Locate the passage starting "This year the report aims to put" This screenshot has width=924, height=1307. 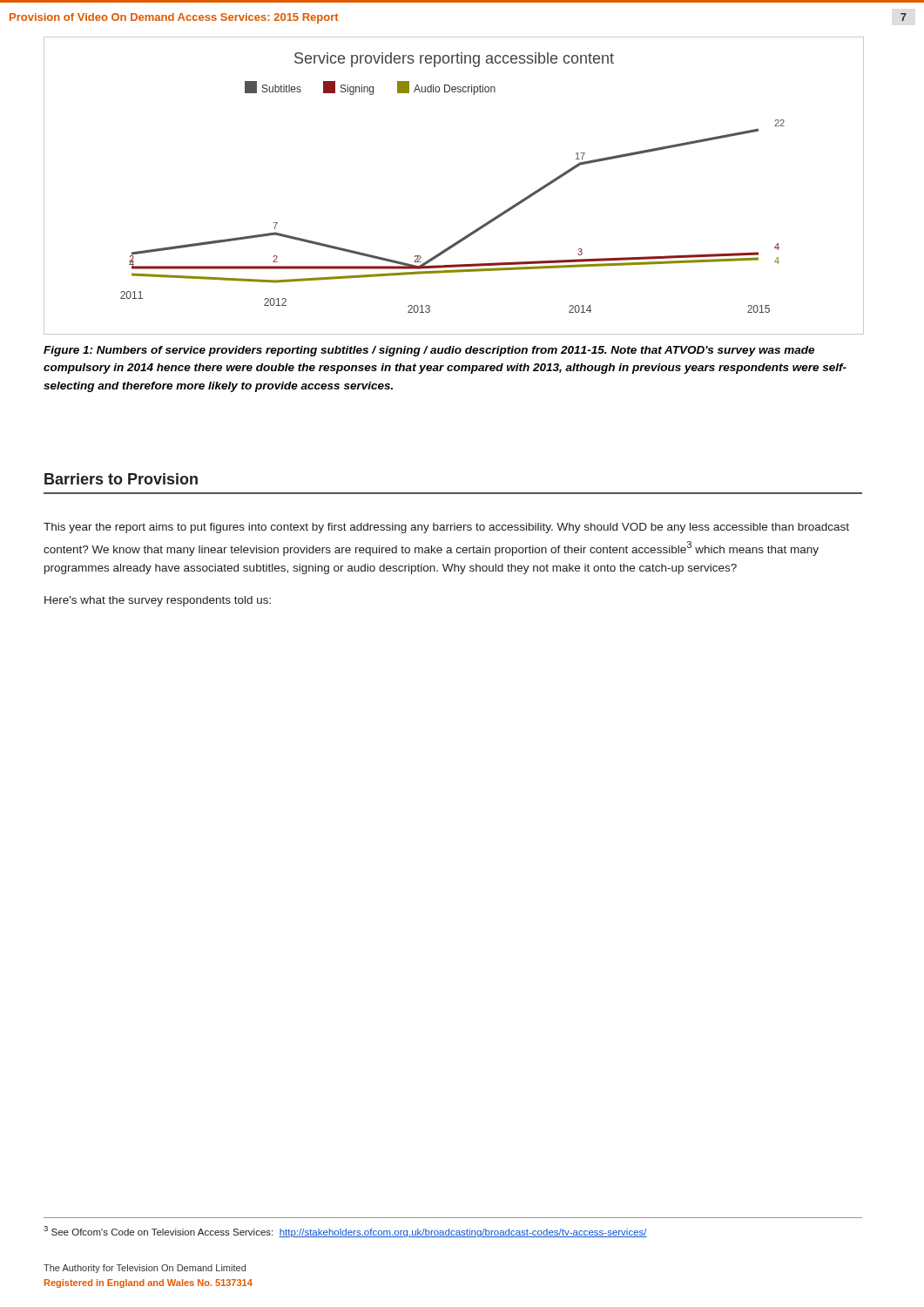[x=453, y=564]
